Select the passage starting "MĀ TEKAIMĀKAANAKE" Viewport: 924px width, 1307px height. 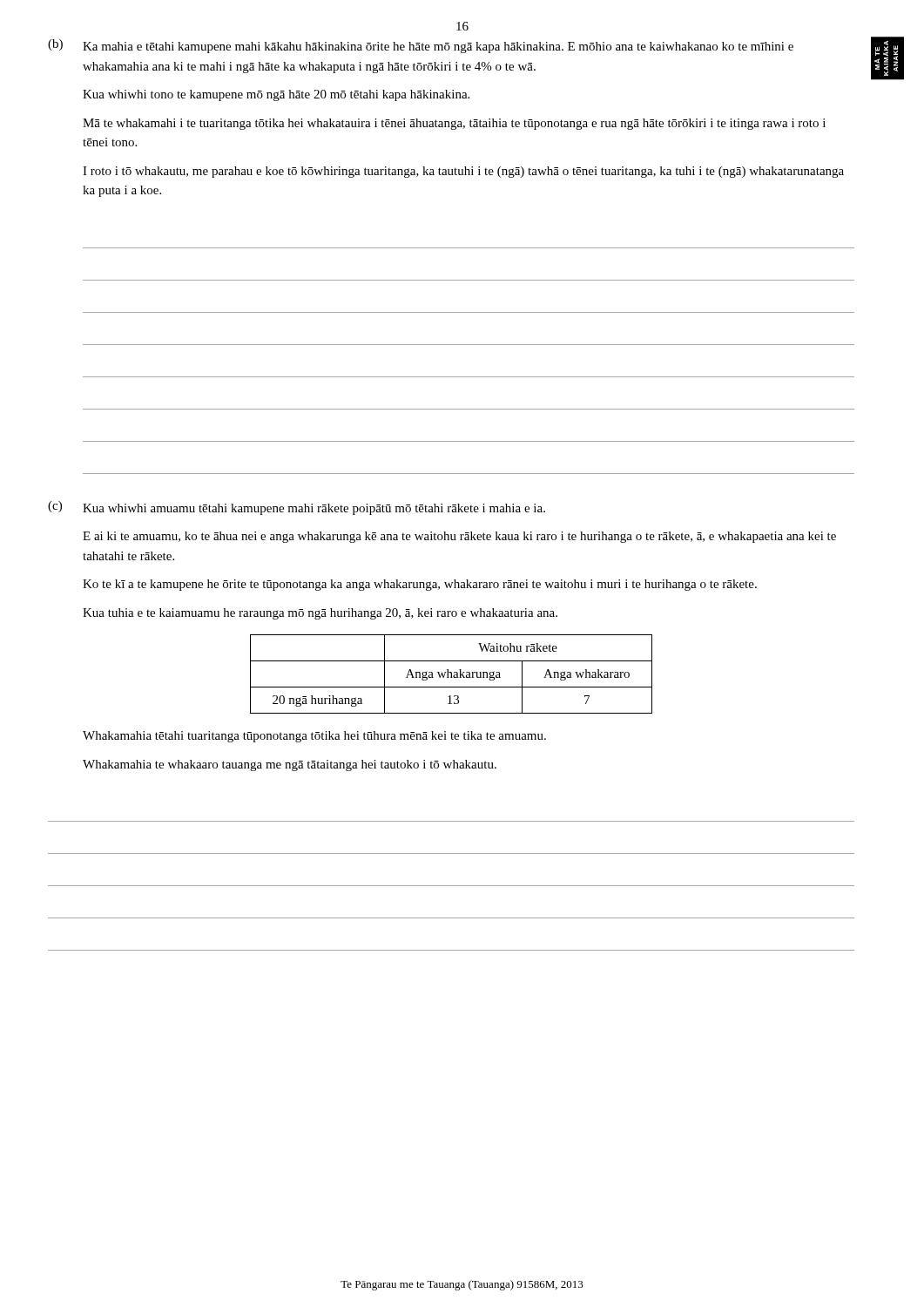click(x=886, y=58)
